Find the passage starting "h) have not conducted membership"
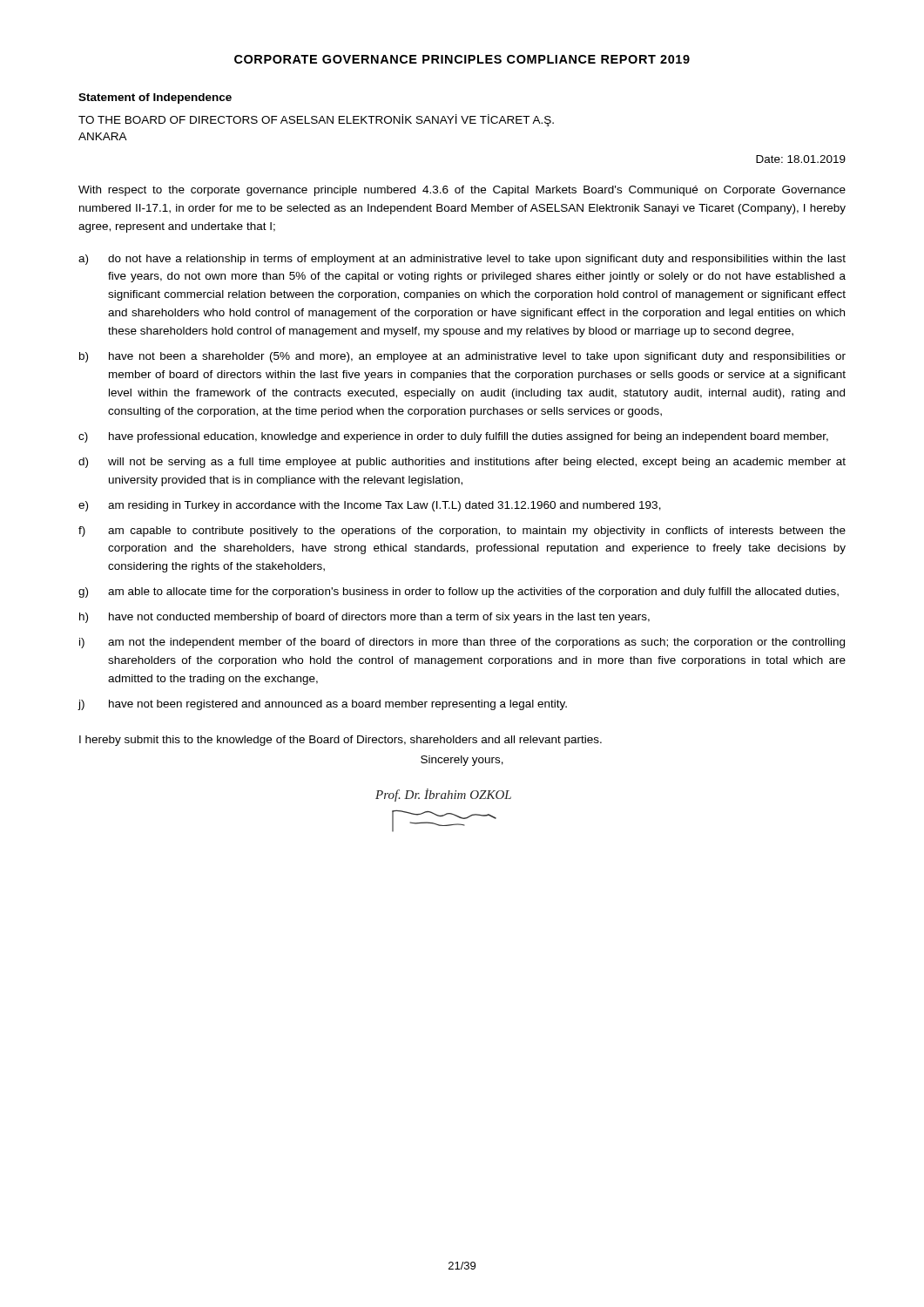 click(462, 617)
